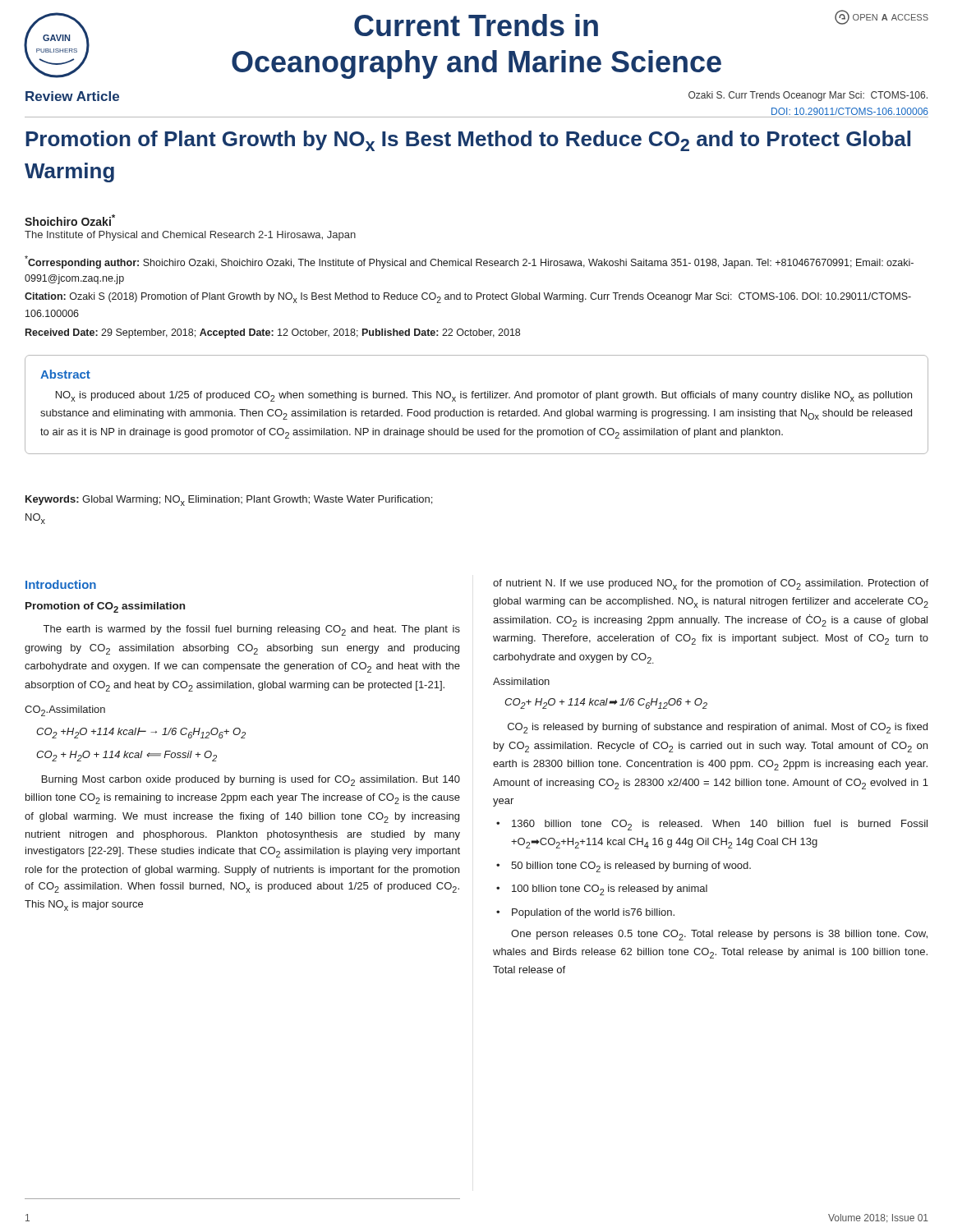Viewport: 953px width, 1232px height.
Task: Locate the element starting "Corresponding author: Shoichiro Ozaki, Shoichiro"
Action: pos(469,269)
